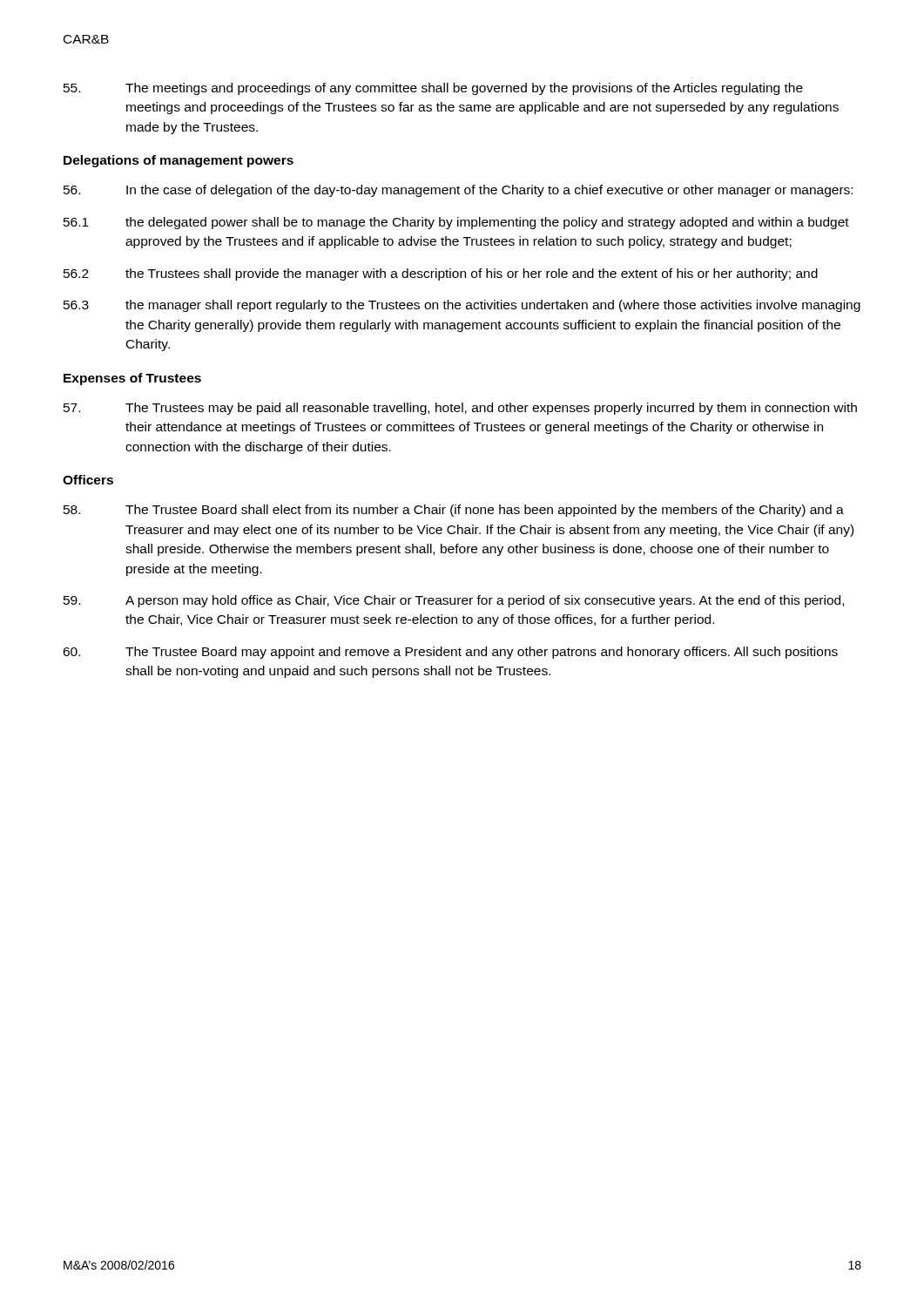This screenshot has width=924, height=1307.
Task: Locate the section header that says "Expenses of Trustees"
Action: (132, 377)
